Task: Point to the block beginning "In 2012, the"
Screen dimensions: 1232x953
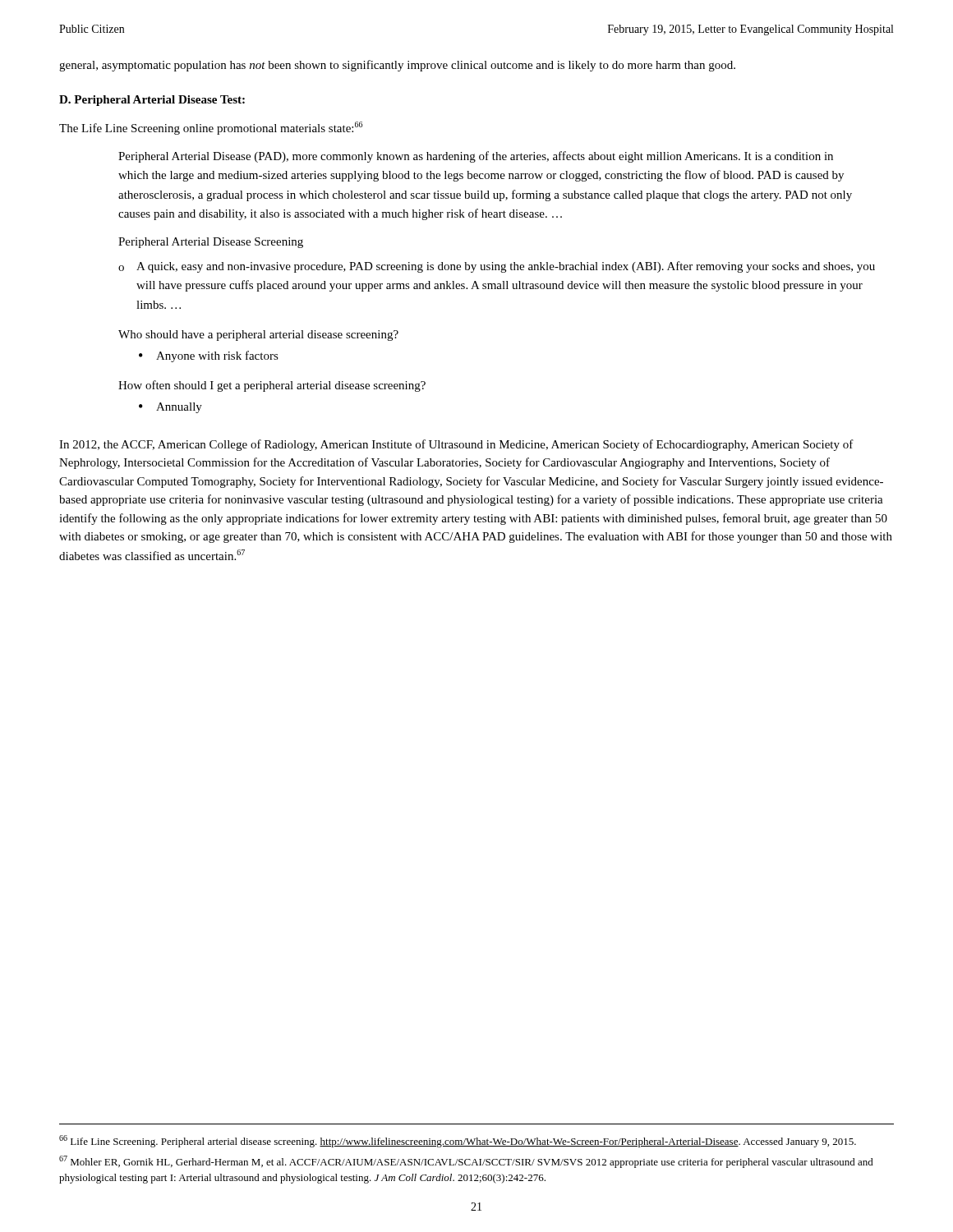Action: [x=476, y=500]
